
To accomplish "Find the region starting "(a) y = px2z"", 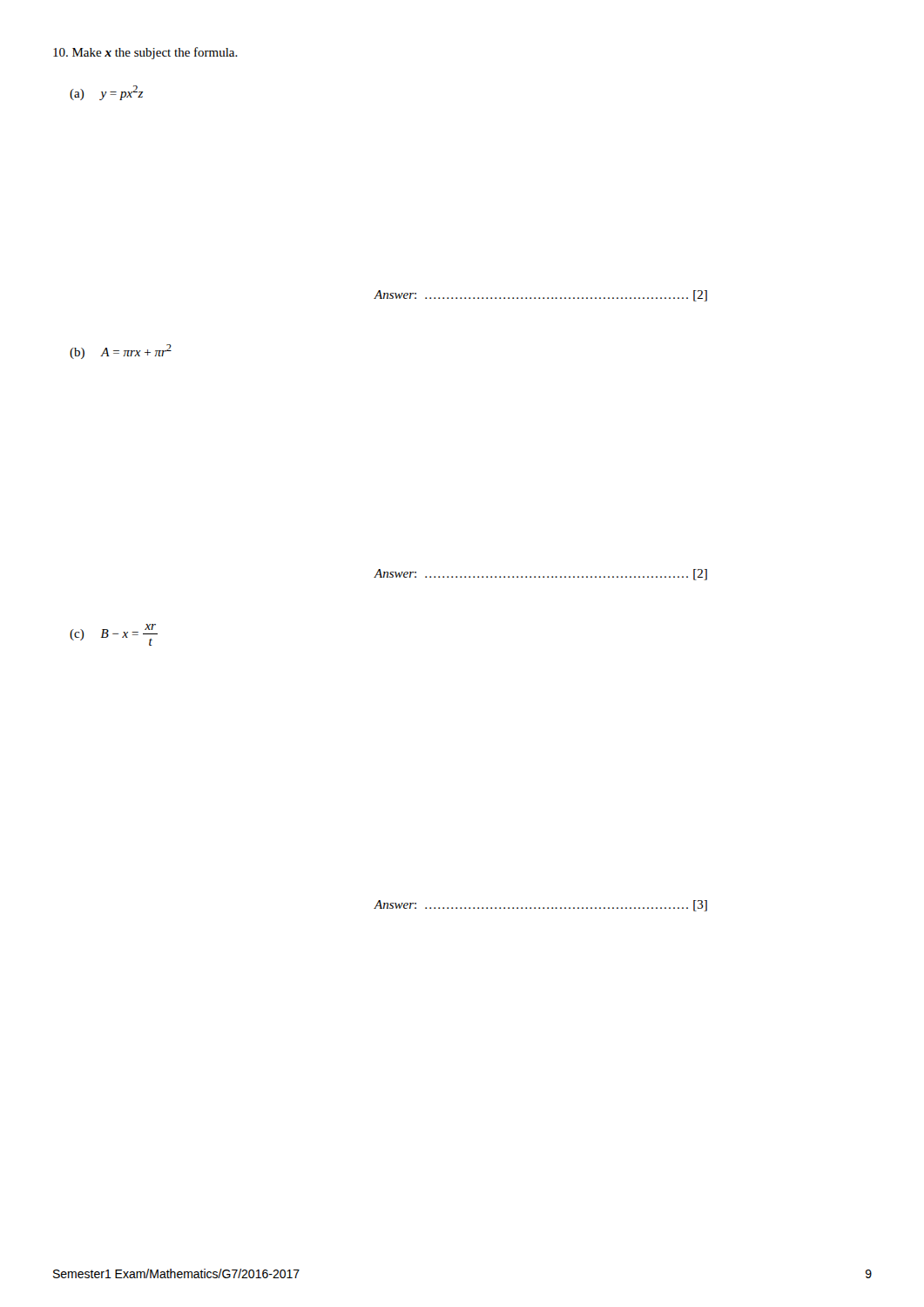I will pyautogui.click(x=106, y=91).
